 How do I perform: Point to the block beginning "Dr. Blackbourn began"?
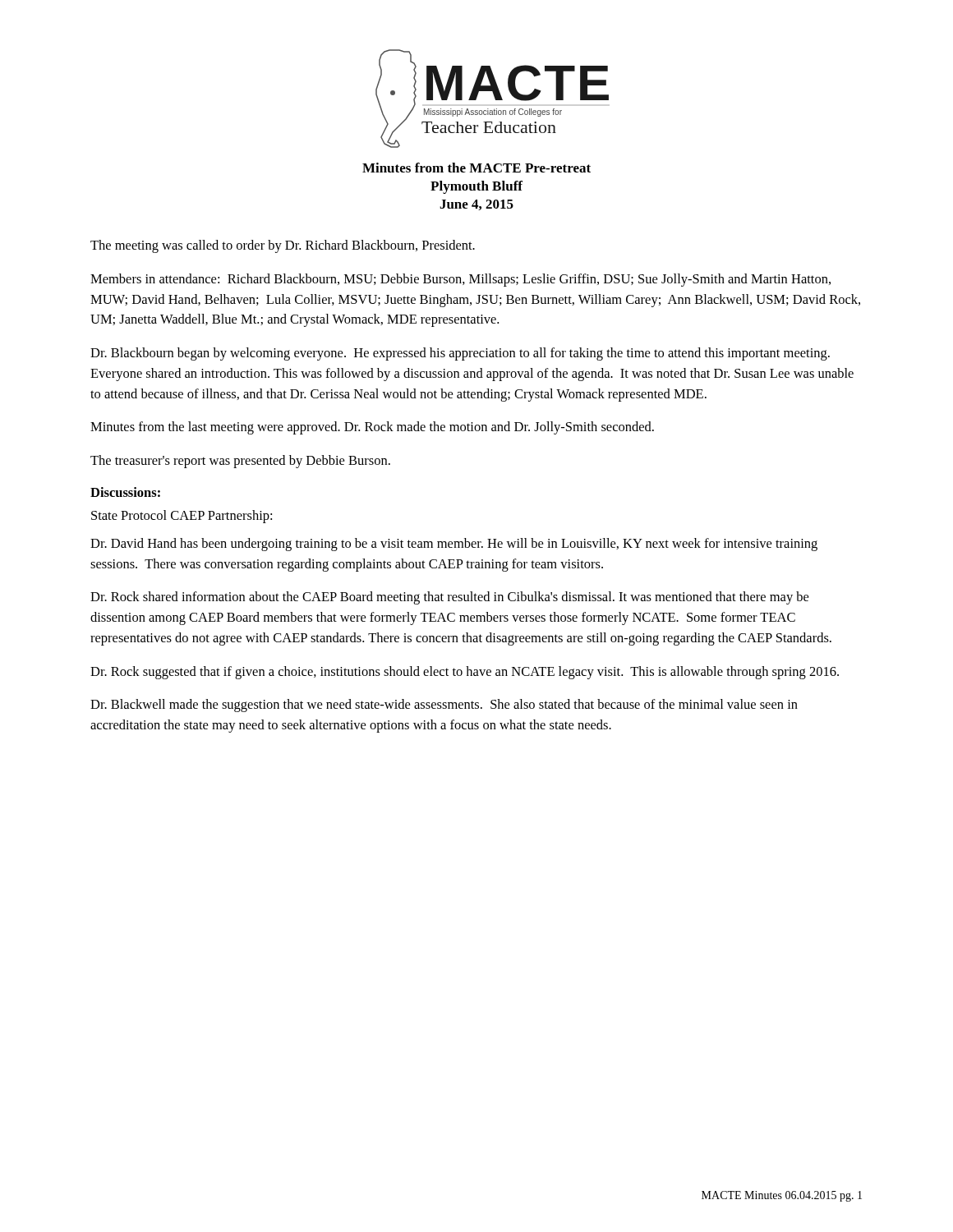pos(472,373)
